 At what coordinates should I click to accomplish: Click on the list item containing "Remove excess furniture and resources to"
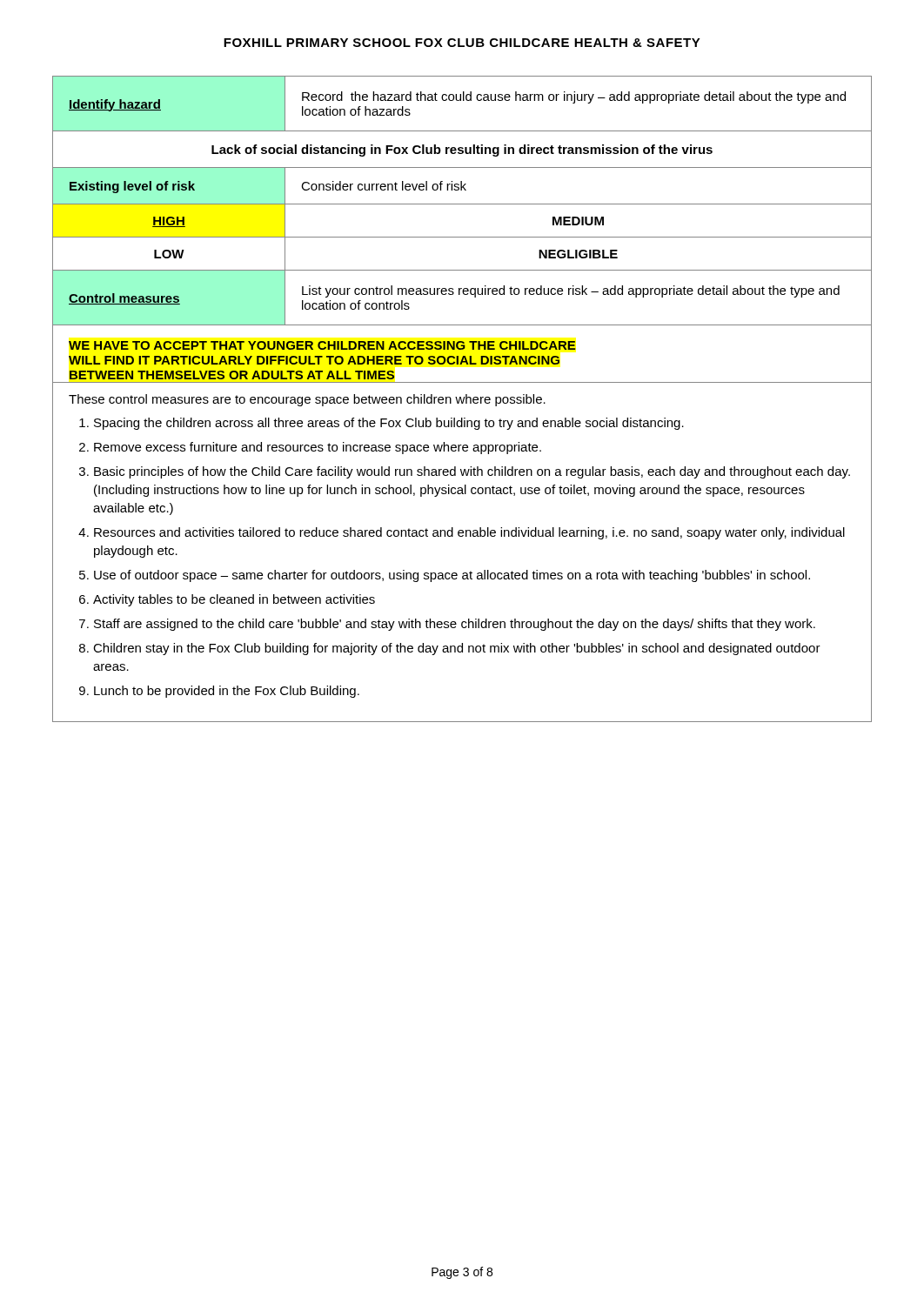click(x=318, y=447)
